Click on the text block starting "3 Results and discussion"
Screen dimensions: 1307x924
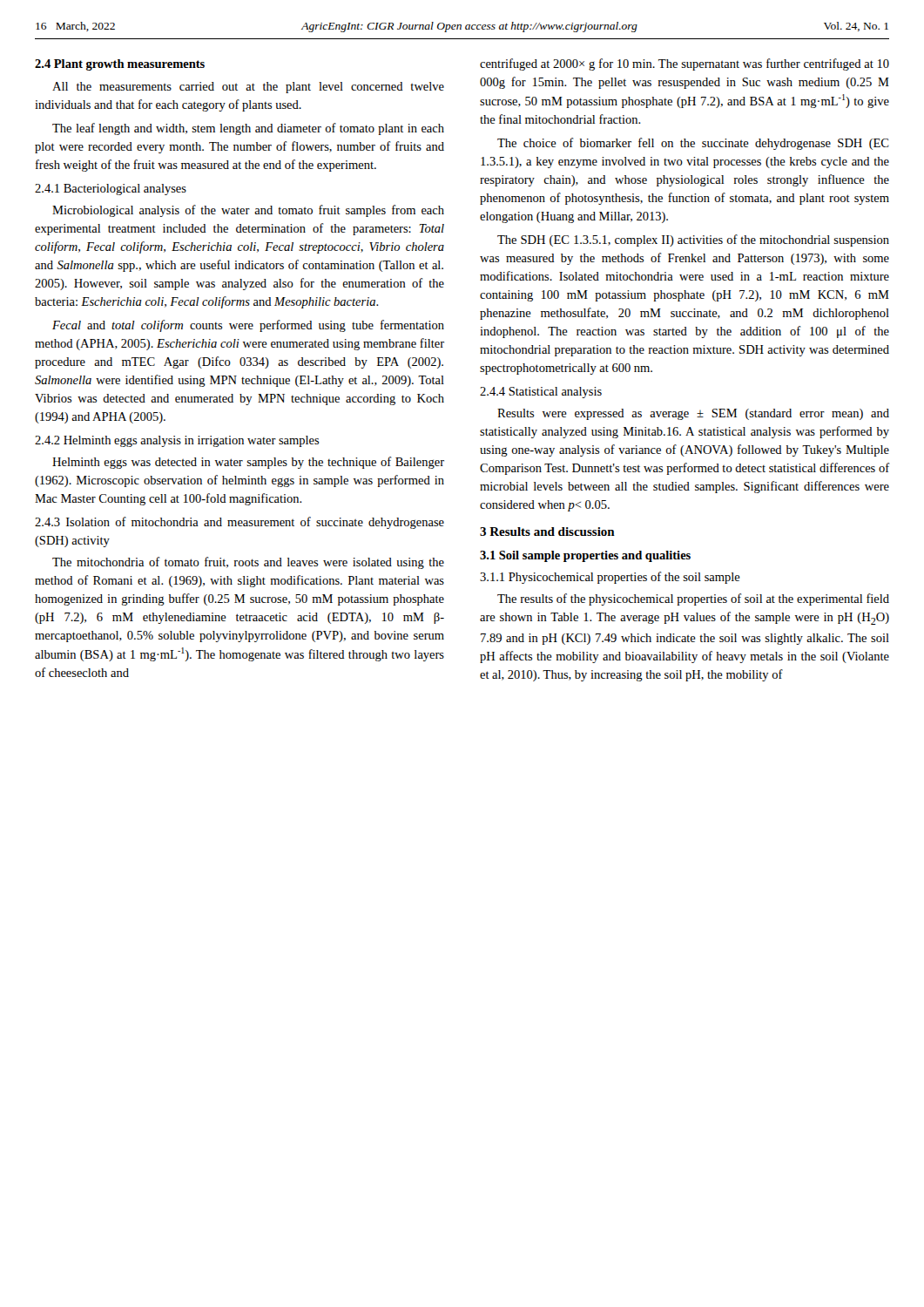pyautogui.click(x=547, y=532)
